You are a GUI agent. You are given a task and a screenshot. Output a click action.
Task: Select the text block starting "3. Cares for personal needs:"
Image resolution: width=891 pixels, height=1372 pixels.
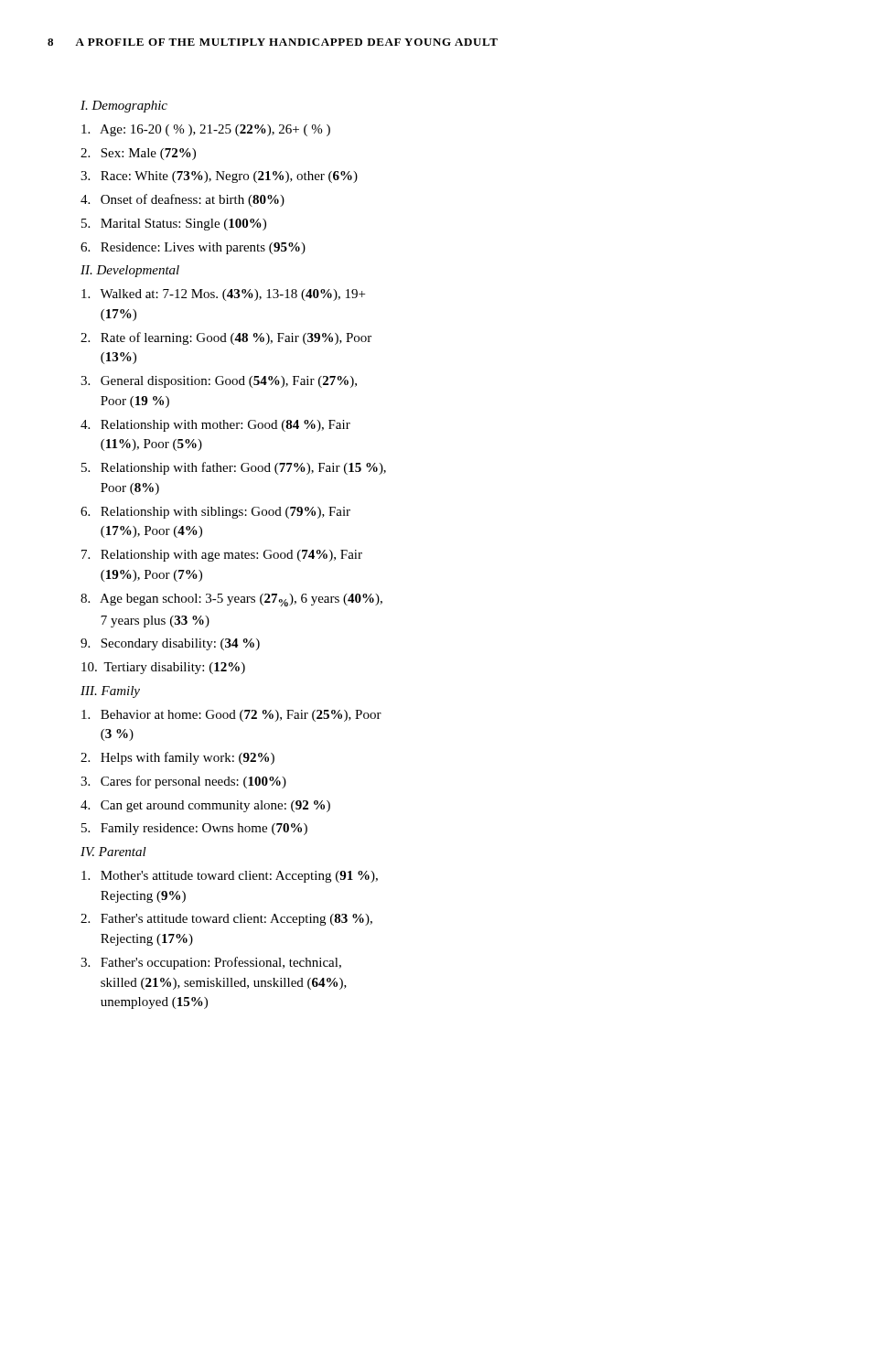pyautogui.click(x=183, y=782)
